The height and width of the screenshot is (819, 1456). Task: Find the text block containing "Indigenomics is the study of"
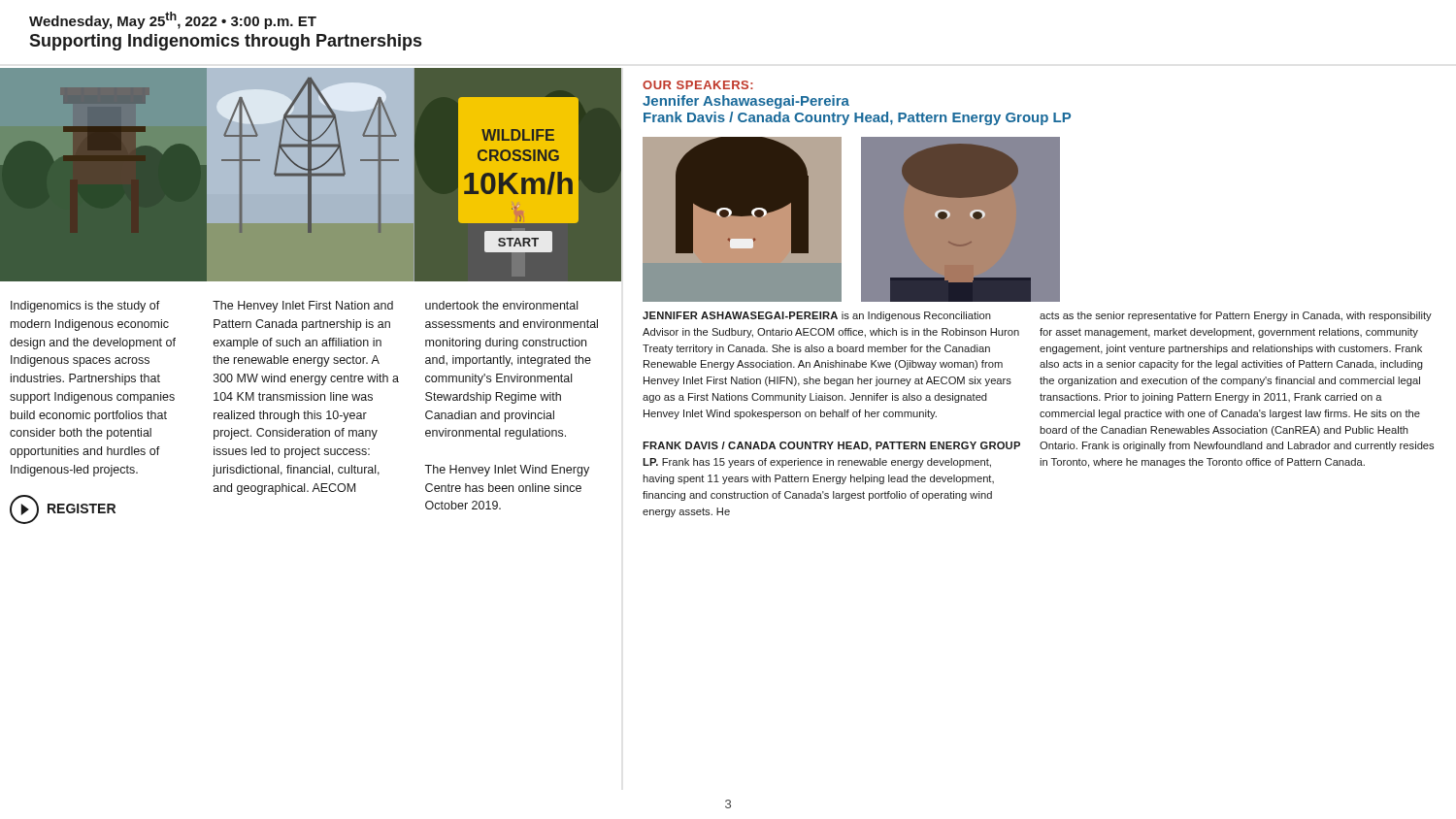tap(99, 411)
